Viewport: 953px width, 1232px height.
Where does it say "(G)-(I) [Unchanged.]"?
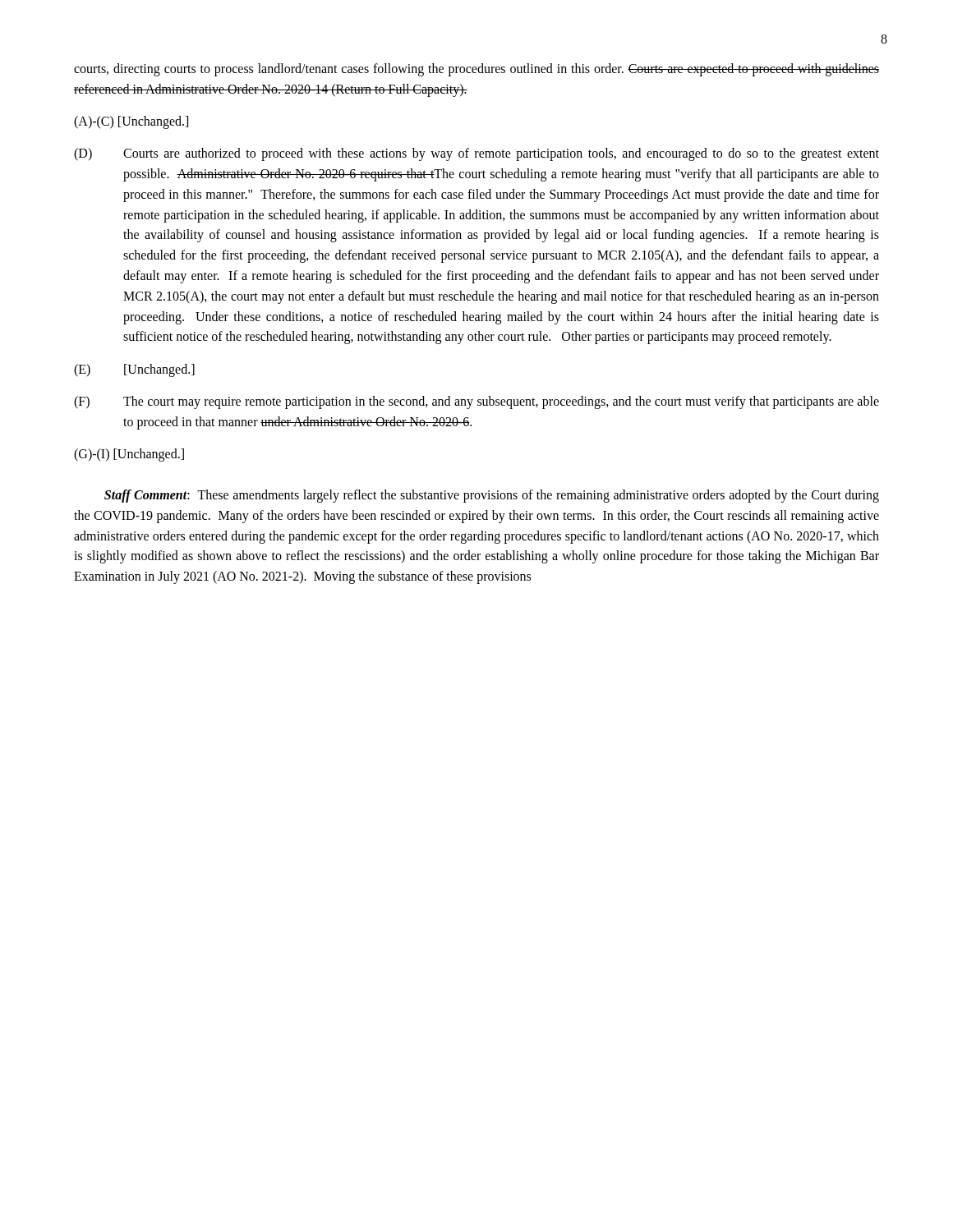coord(129,454)
